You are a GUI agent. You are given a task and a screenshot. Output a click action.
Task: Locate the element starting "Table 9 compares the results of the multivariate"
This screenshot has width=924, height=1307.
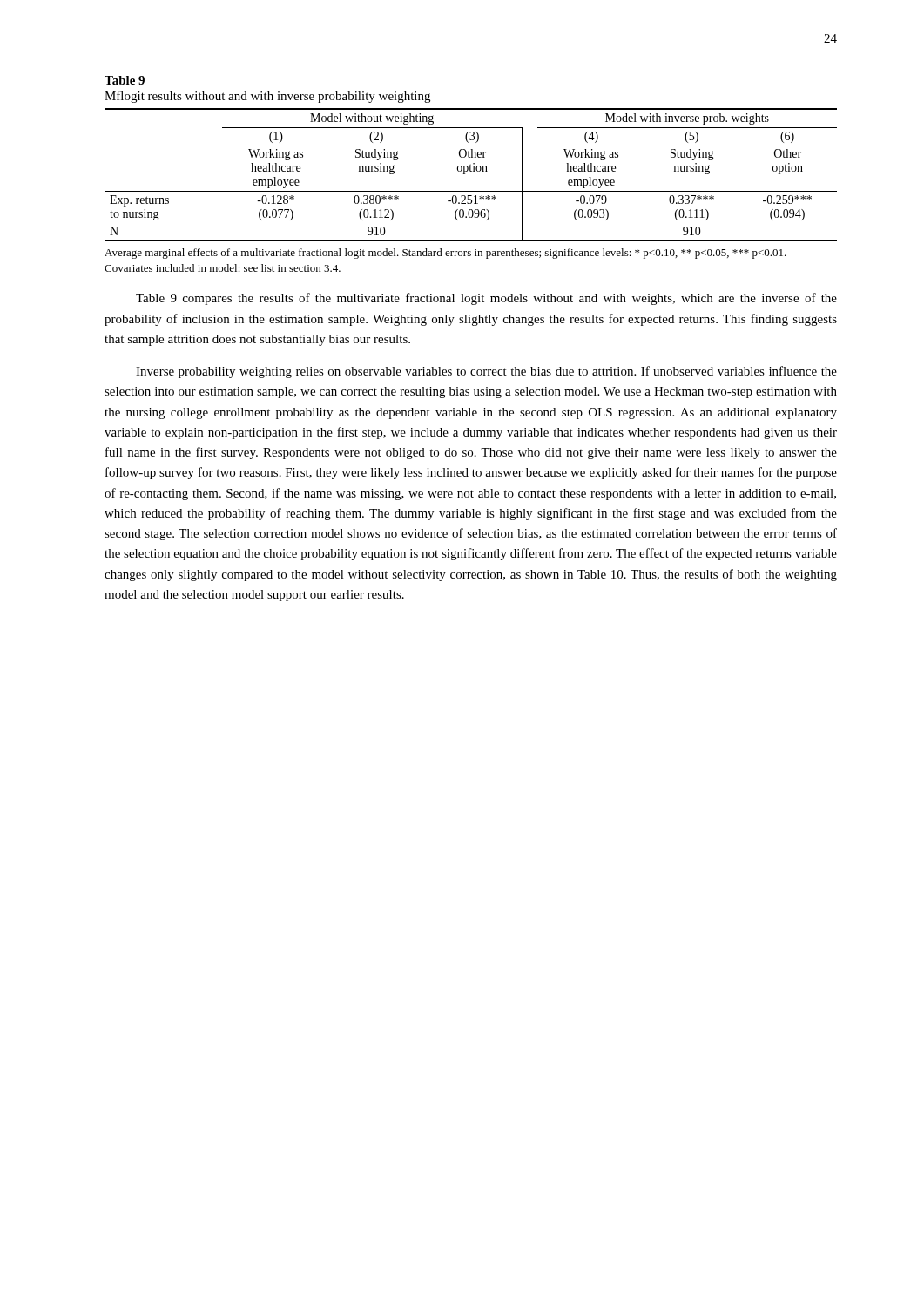point(471,319)
